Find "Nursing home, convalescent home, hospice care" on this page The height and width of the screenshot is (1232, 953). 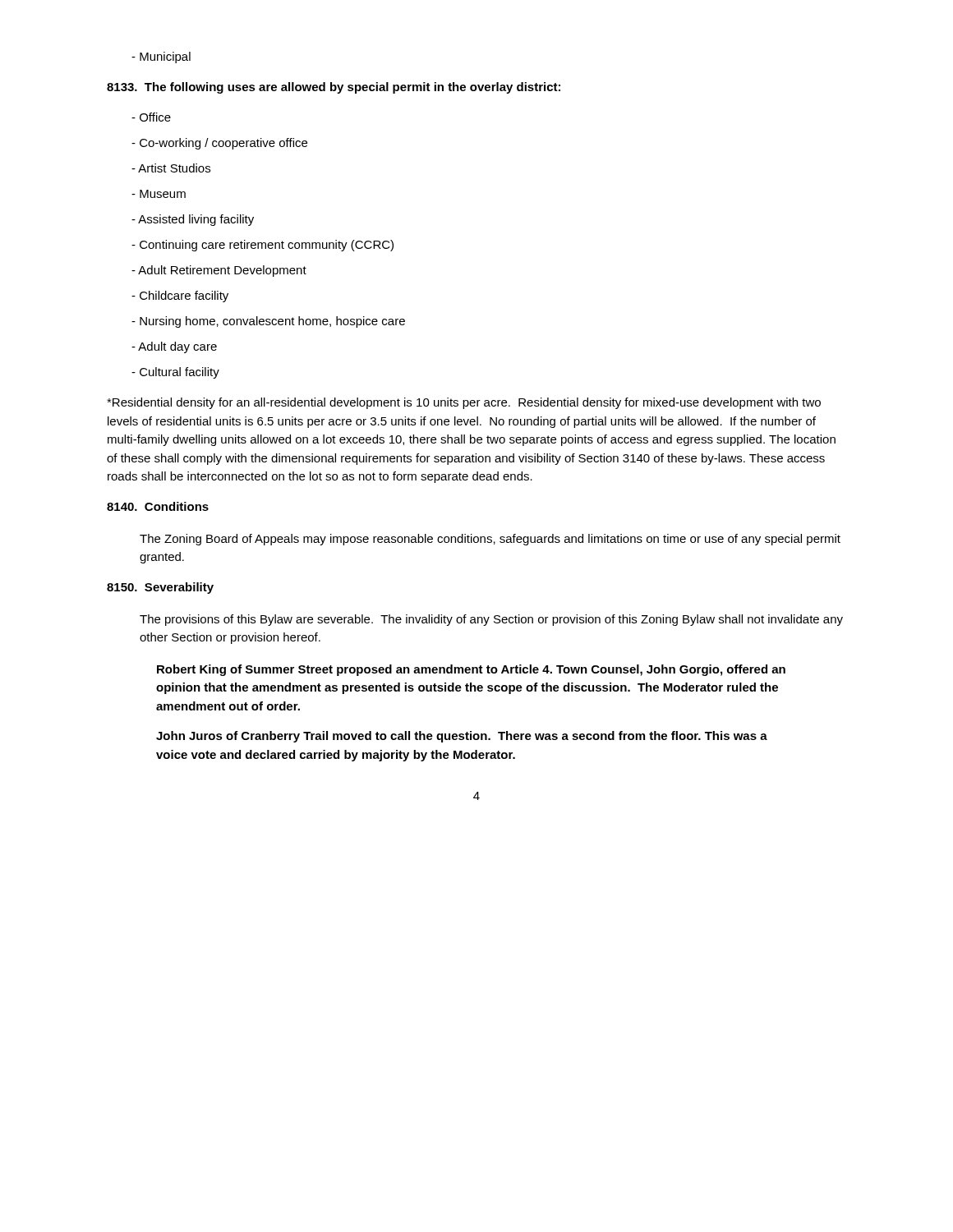[268, 321]
